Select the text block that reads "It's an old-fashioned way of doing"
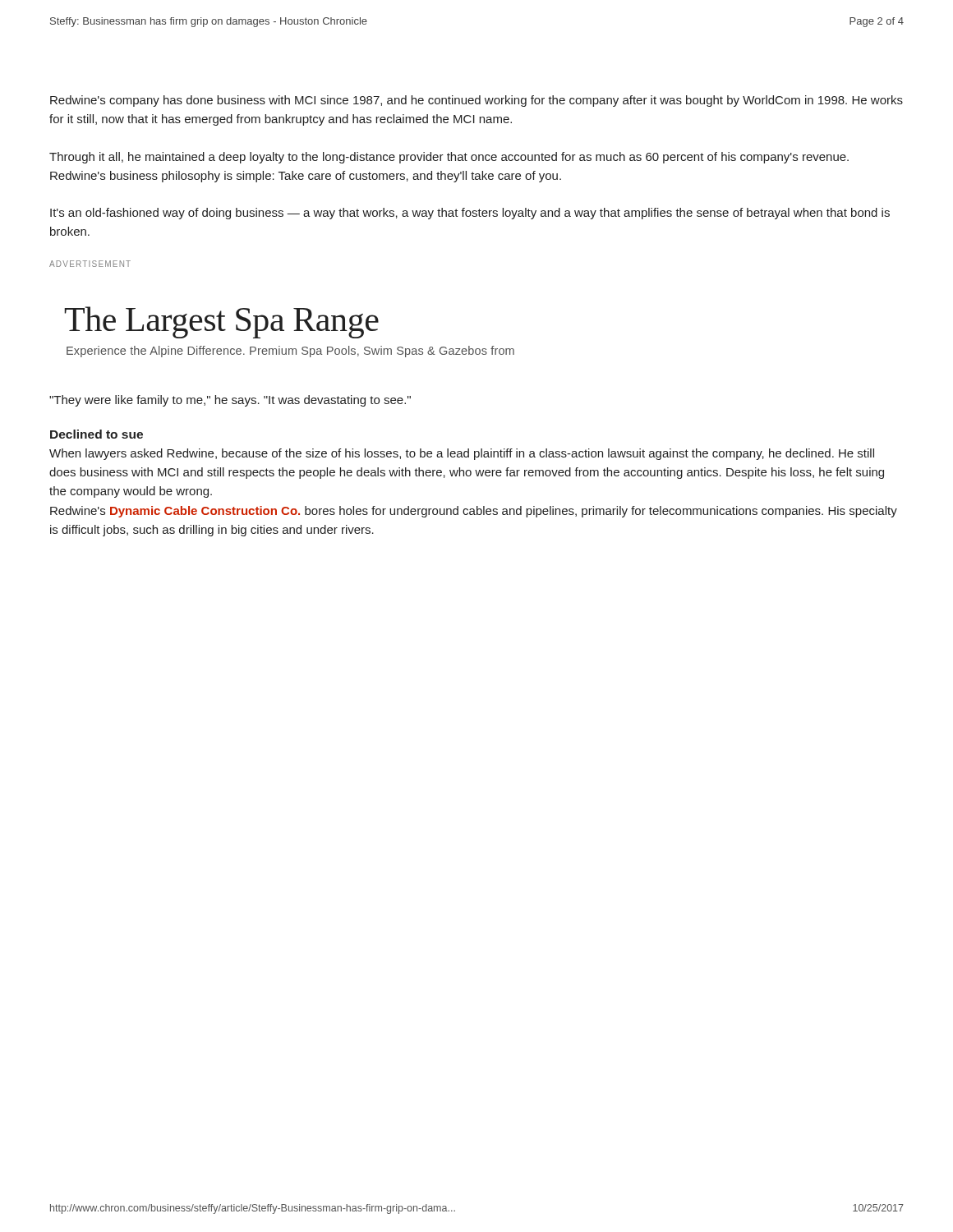 (470, 222)
